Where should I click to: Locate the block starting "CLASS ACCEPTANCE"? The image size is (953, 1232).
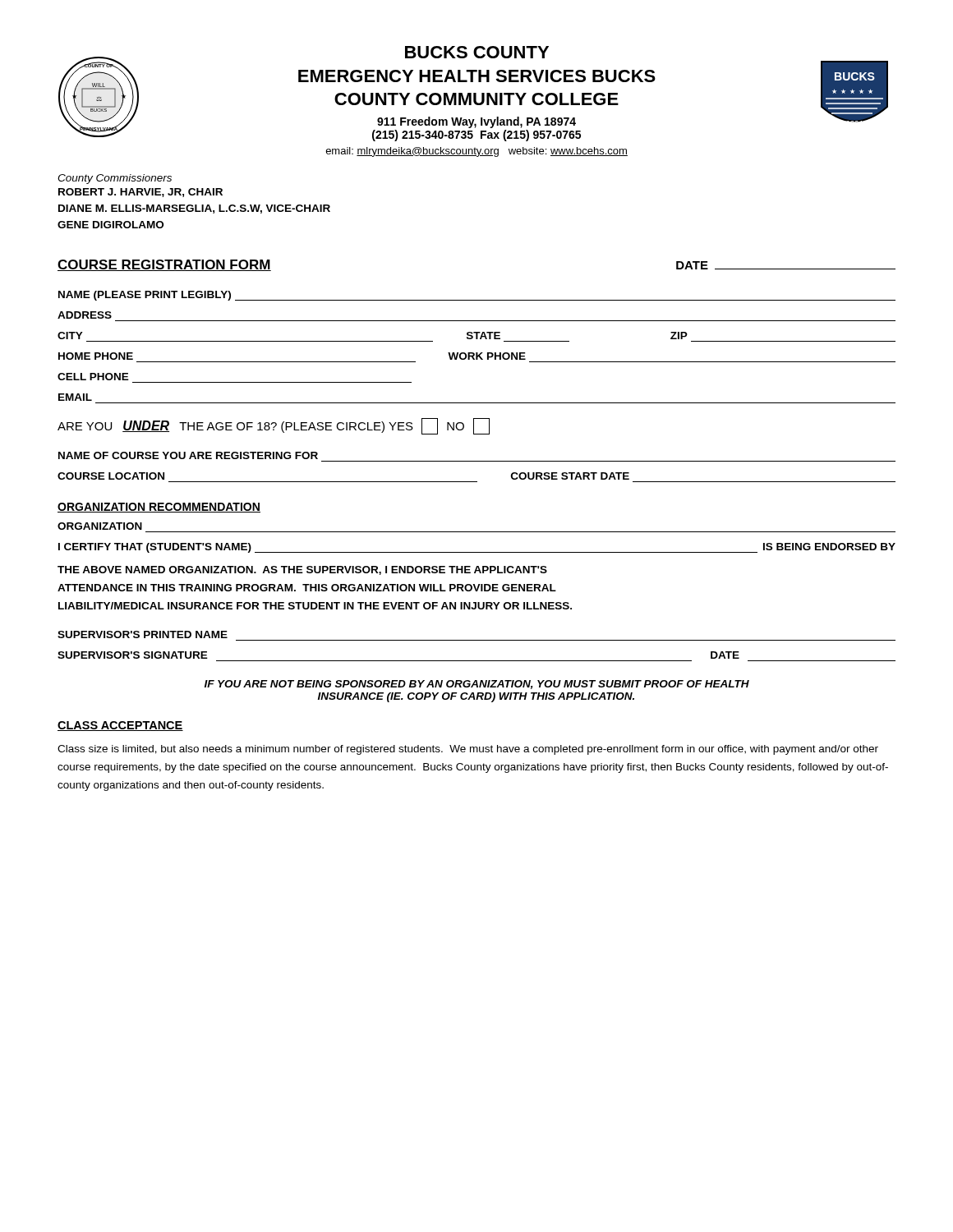point(120,726)
